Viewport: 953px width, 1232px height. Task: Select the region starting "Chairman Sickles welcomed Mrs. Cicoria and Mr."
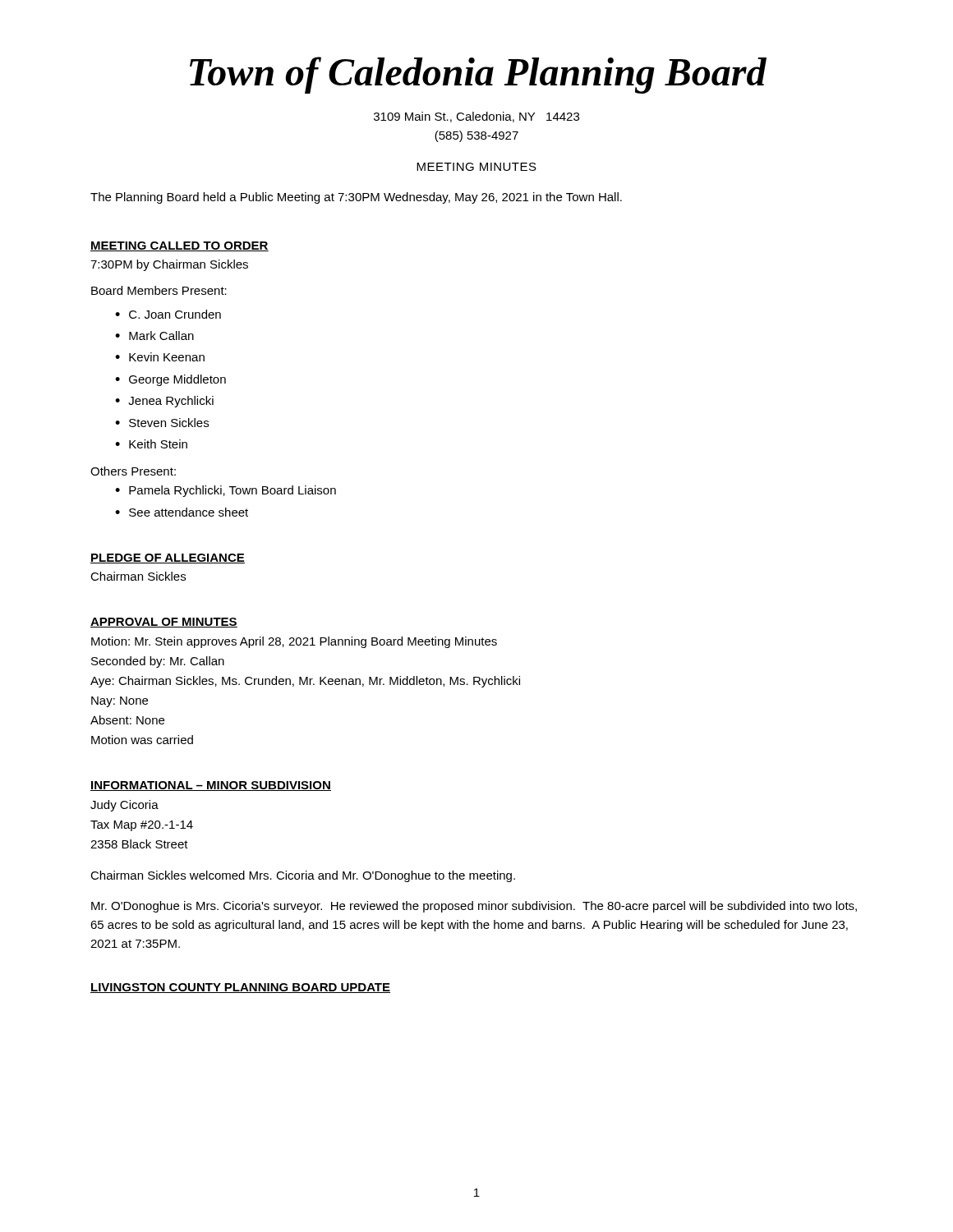(303, 875)
